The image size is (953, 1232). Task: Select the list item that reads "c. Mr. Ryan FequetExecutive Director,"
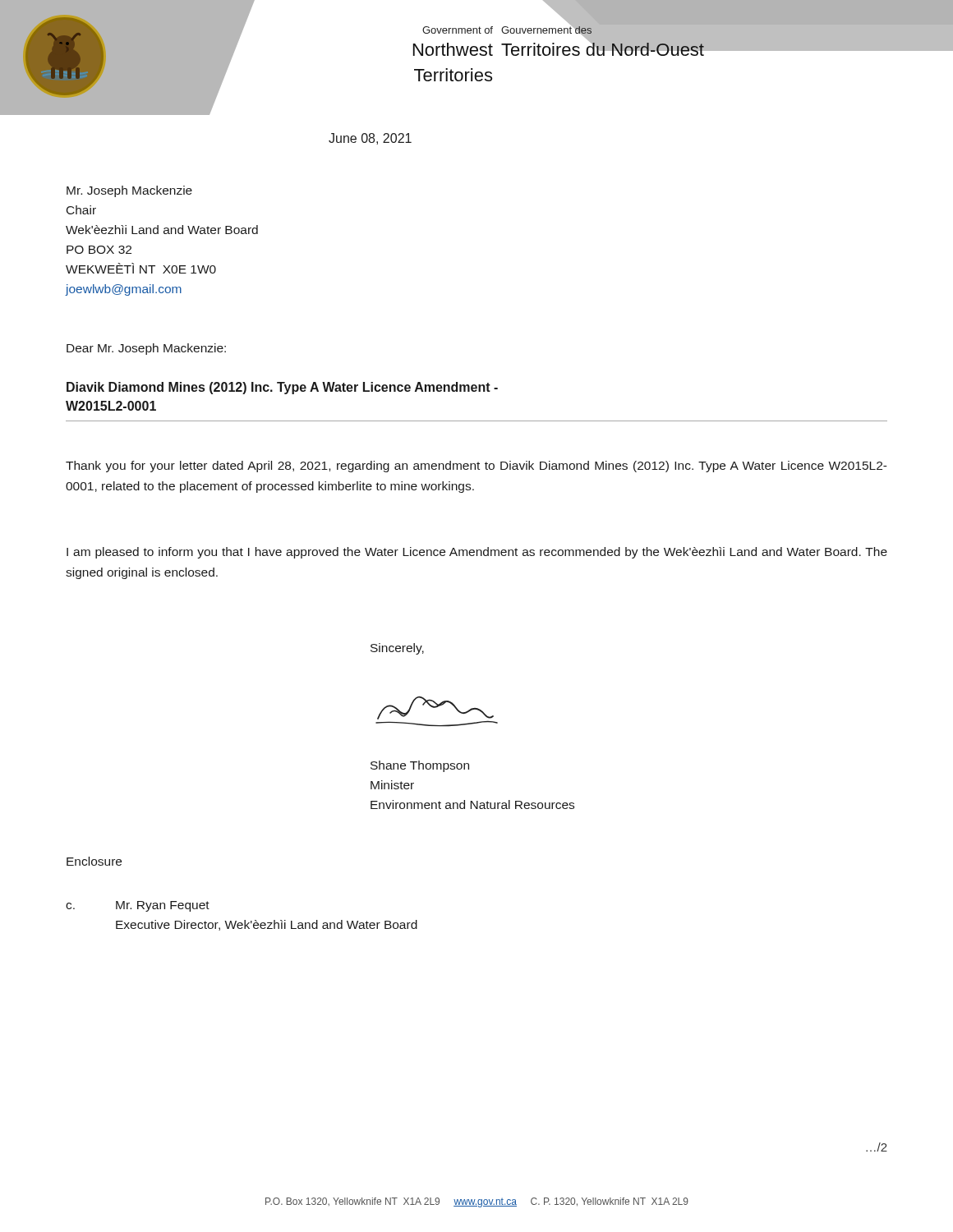click(x=242, y=915)
